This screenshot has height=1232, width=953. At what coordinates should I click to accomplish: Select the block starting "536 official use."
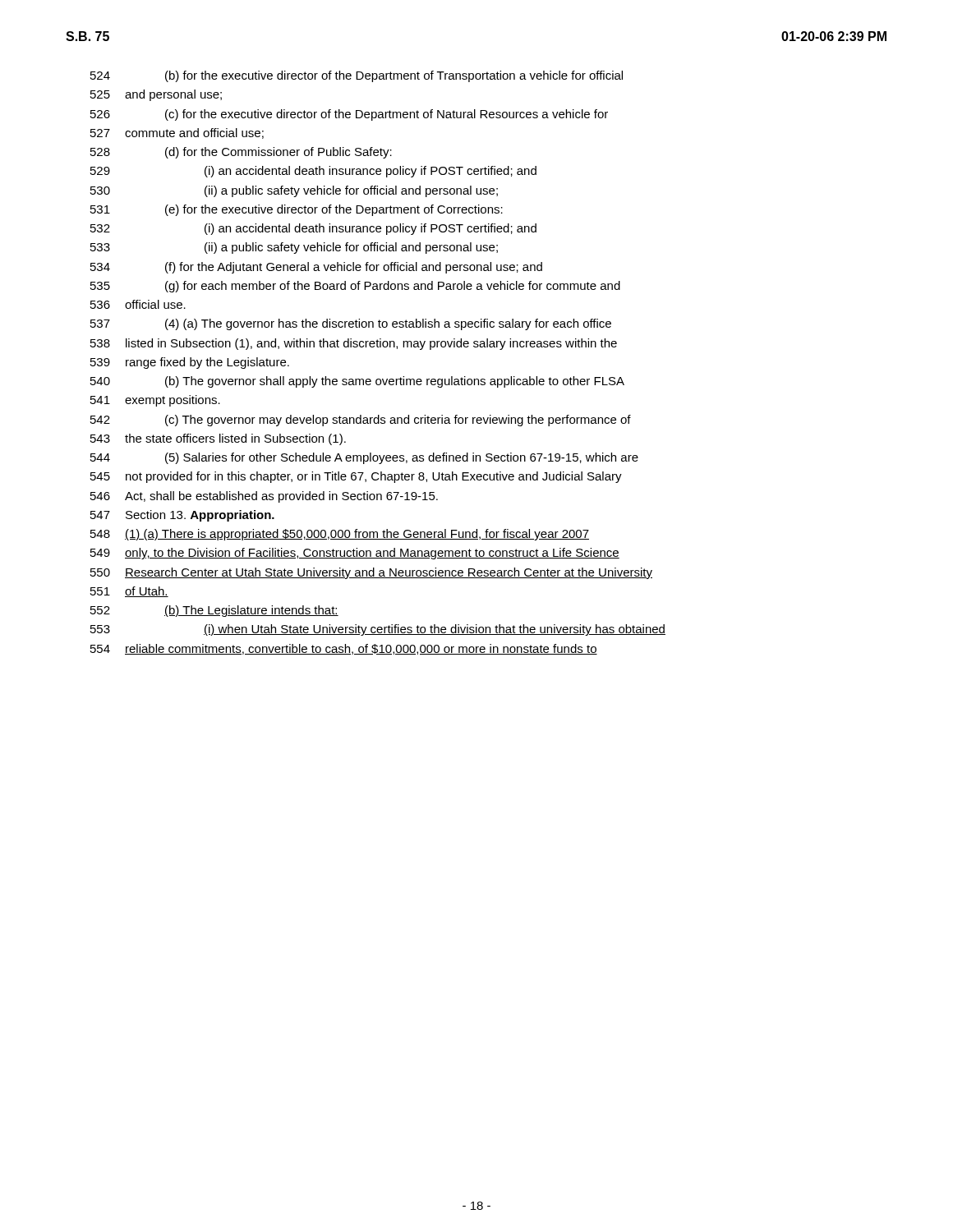138,304
